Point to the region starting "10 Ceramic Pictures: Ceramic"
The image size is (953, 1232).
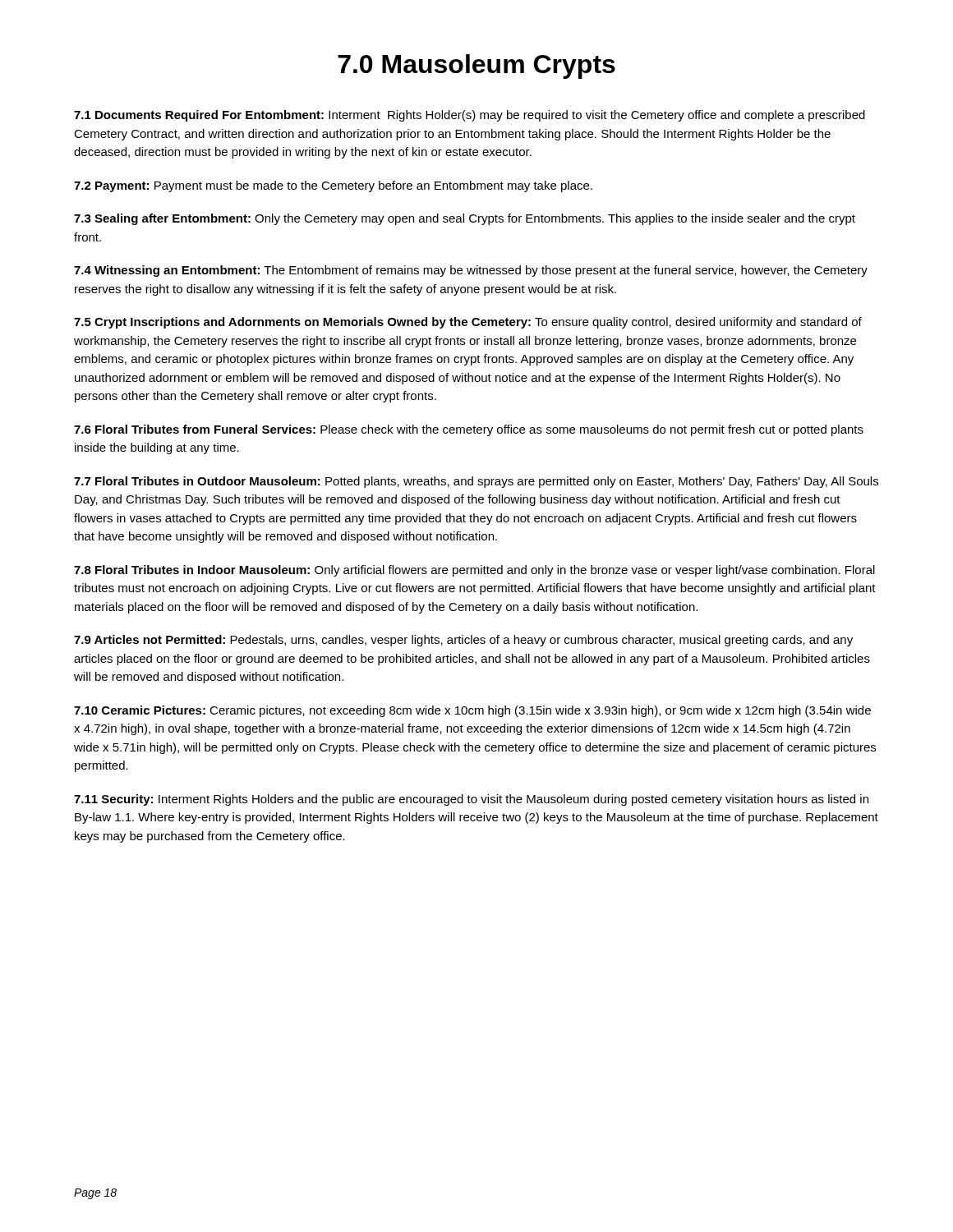click(x=475, y=737)
